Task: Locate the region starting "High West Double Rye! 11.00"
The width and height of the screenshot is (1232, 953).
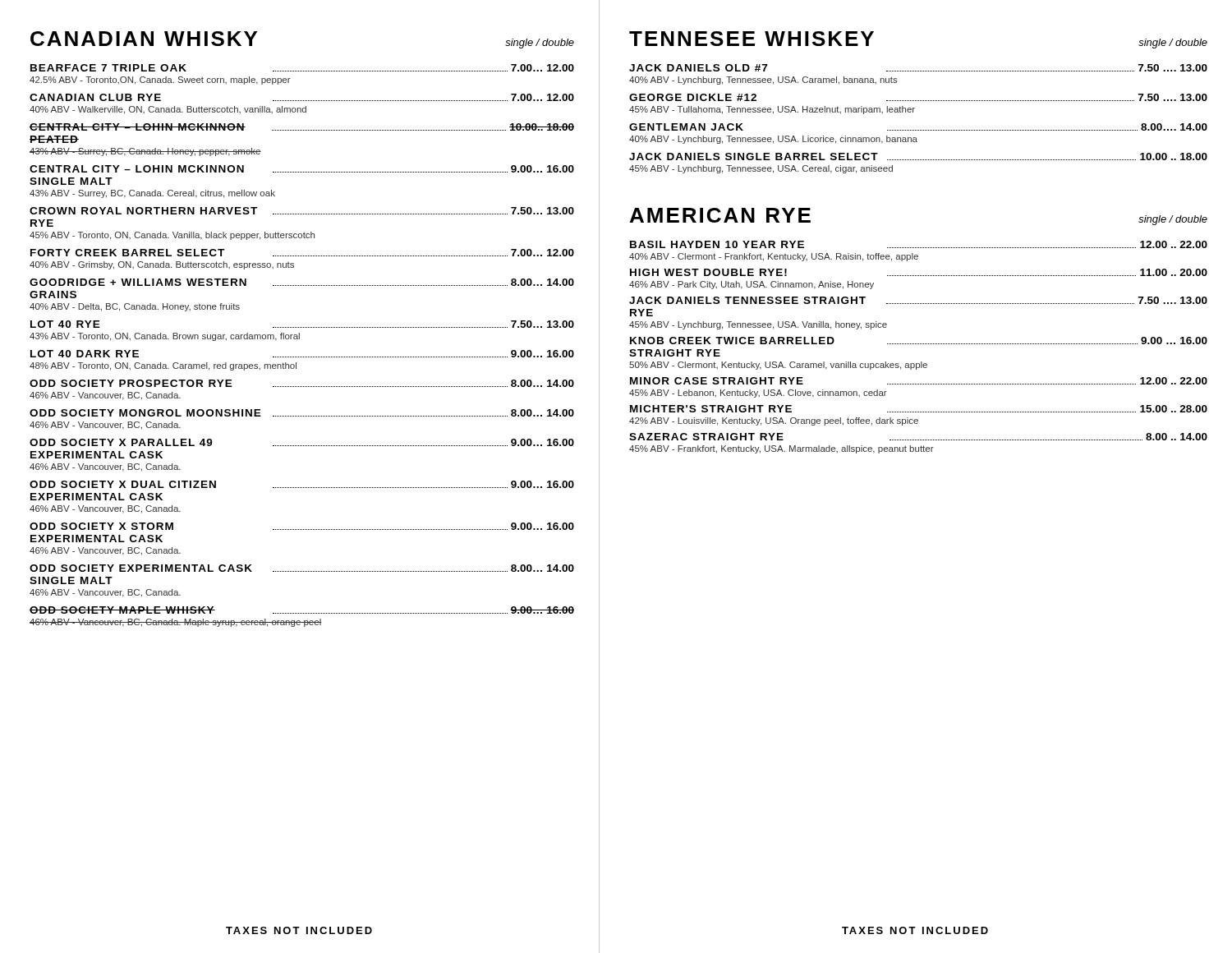Action: (918, 278)
